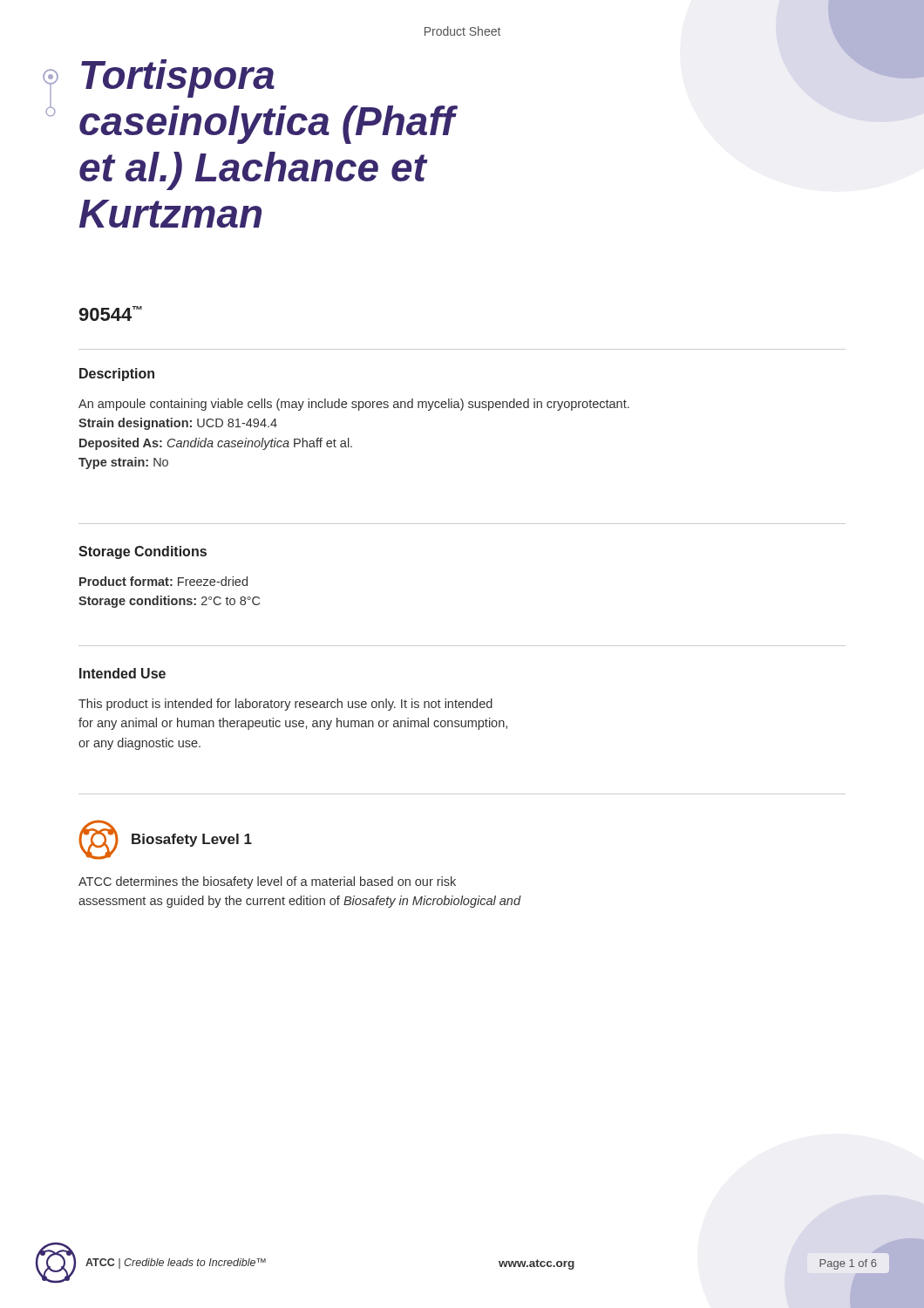Viewport: 924px width, 1308px height.
Task: Point to "Intended Use"
Action: pyautogui.click(x=122, y=673)
